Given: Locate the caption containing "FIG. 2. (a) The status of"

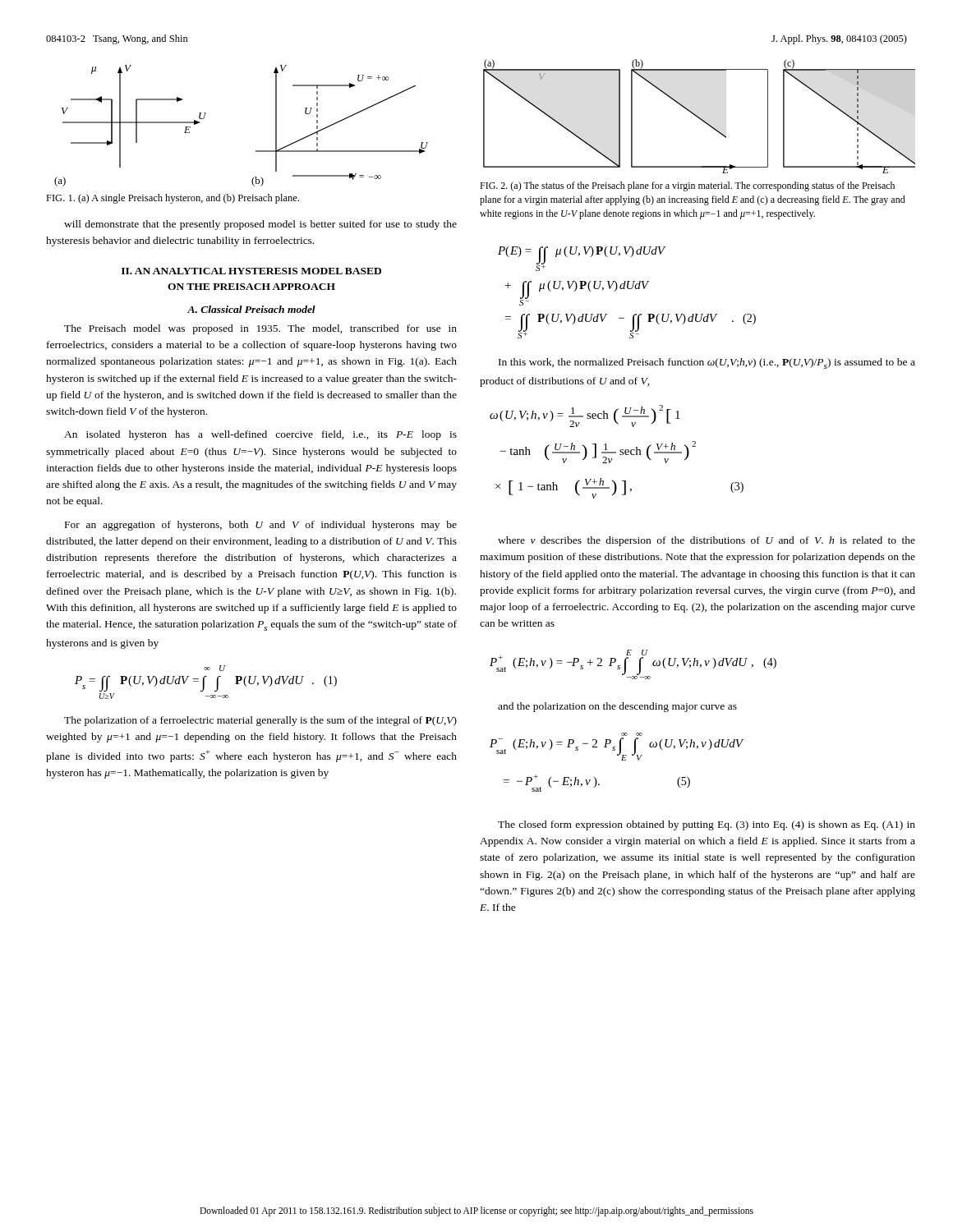Looking at the screenshot, I should [692, 199].
